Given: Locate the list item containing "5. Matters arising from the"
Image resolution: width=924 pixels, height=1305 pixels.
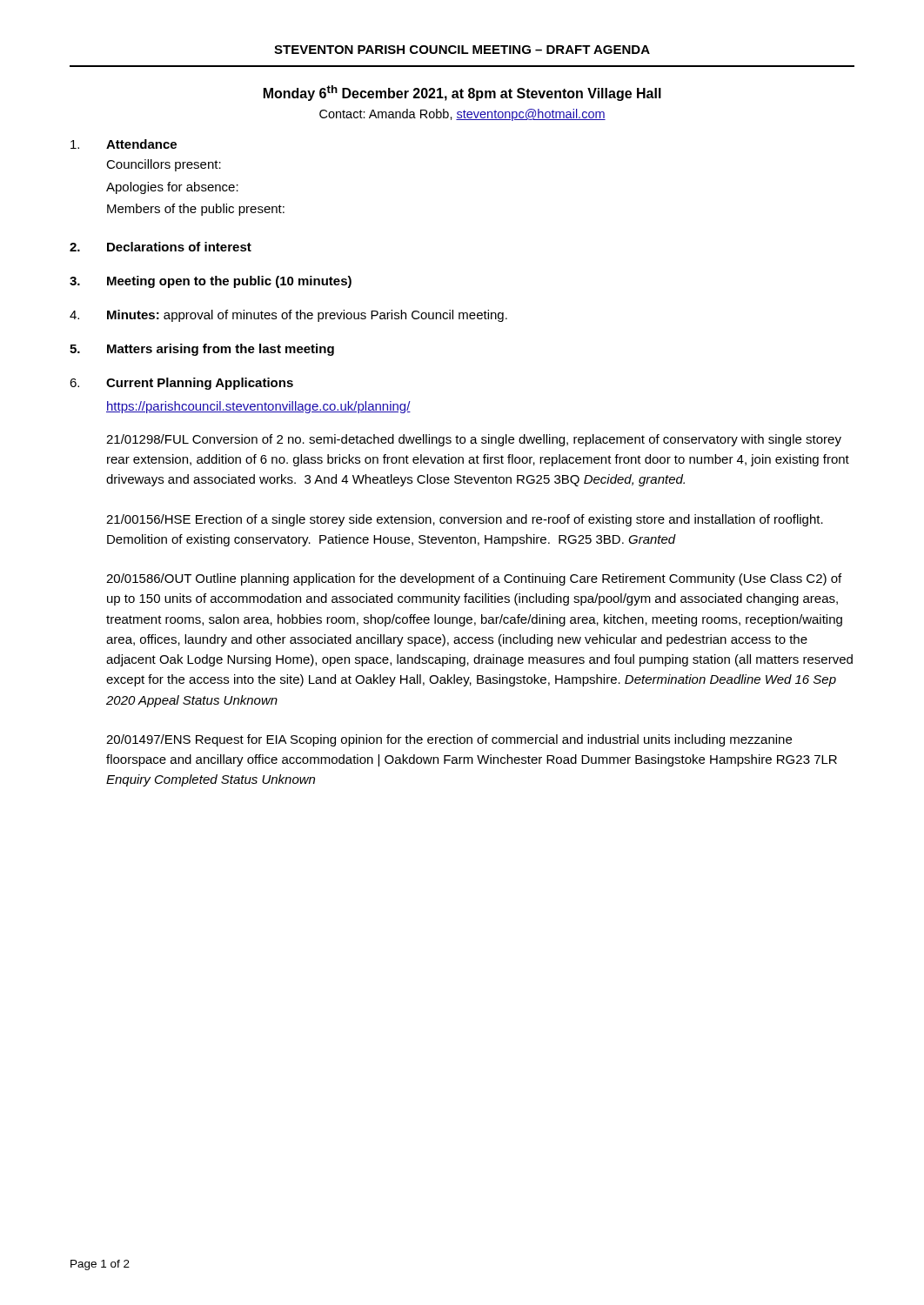Looking at the screenshot, I should click(x=202, y=350).
